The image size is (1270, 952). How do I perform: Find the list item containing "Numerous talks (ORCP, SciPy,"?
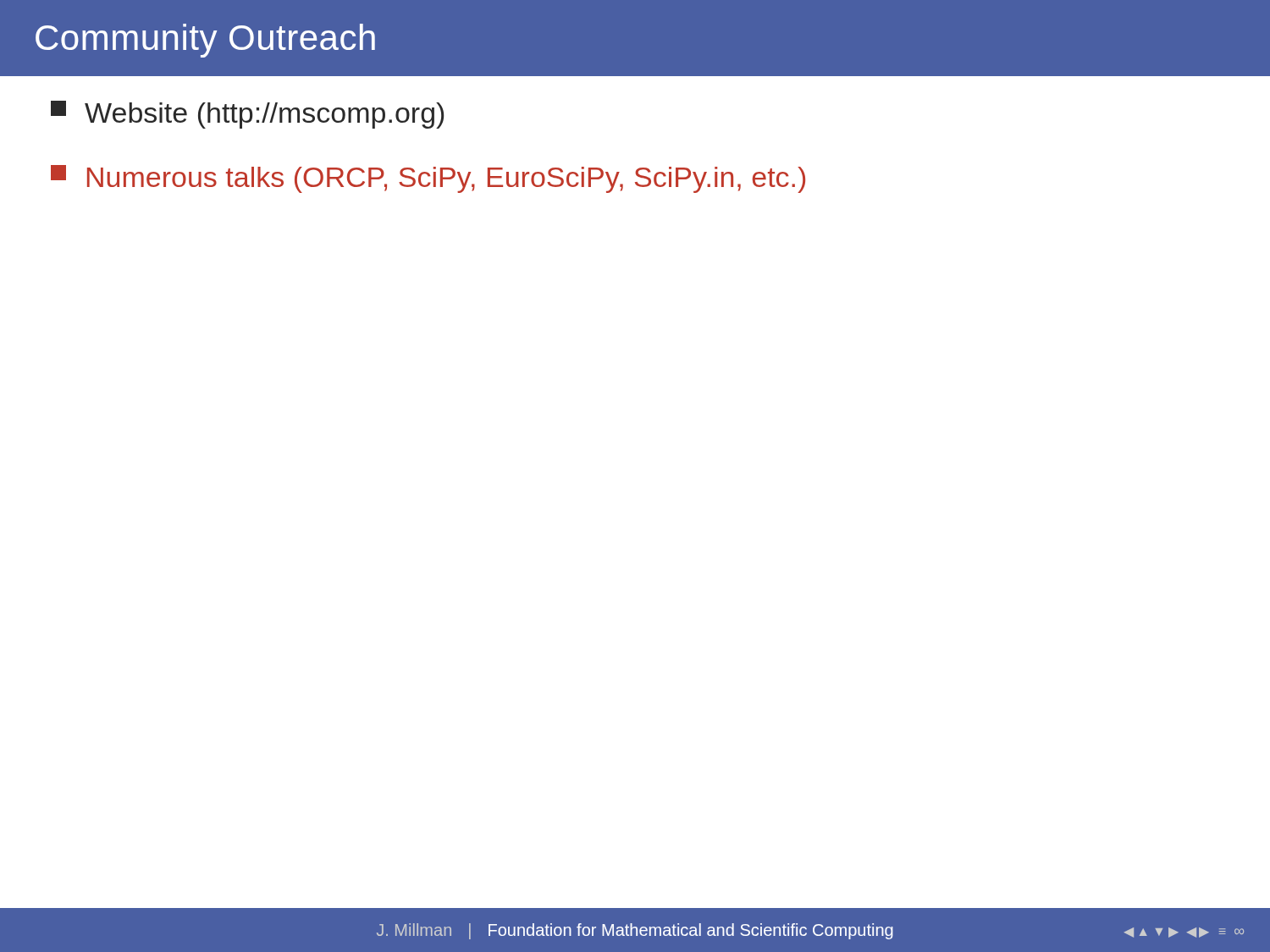coord(429,177)
